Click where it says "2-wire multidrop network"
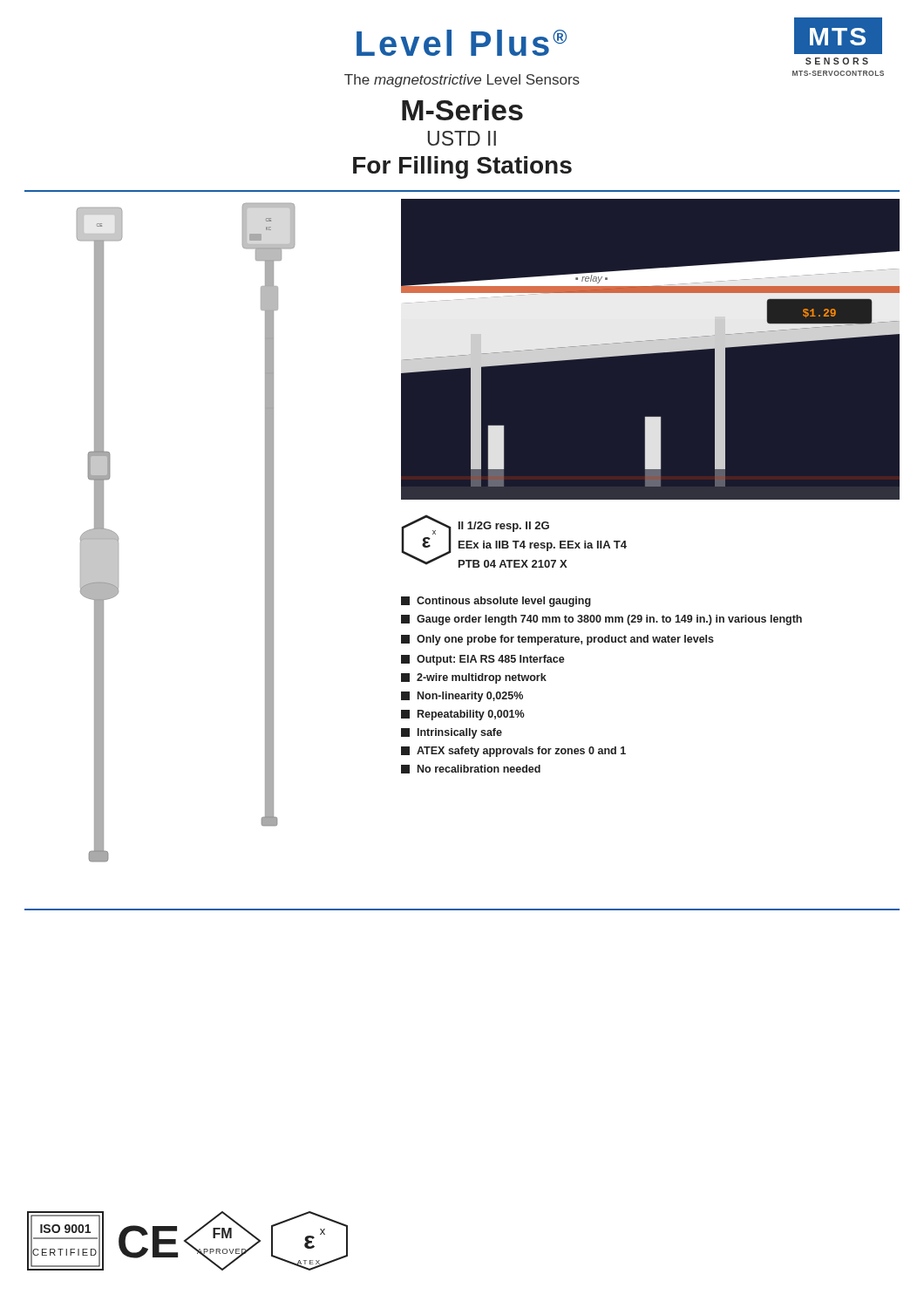Image resolution: width=924 pixels, height=1308 pixels. click(474, 678)
